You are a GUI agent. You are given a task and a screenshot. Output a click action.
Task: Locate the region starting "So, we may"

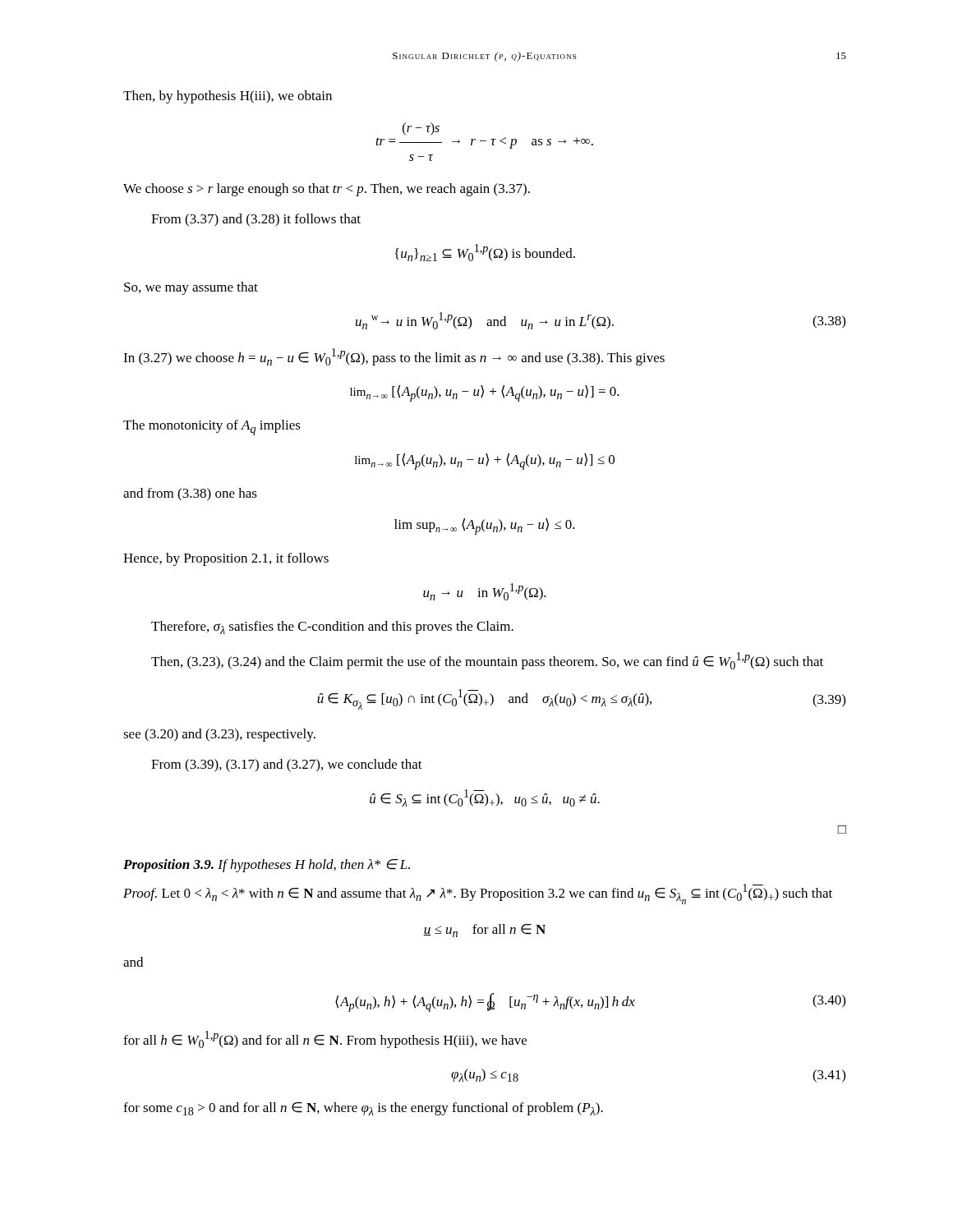191,288
